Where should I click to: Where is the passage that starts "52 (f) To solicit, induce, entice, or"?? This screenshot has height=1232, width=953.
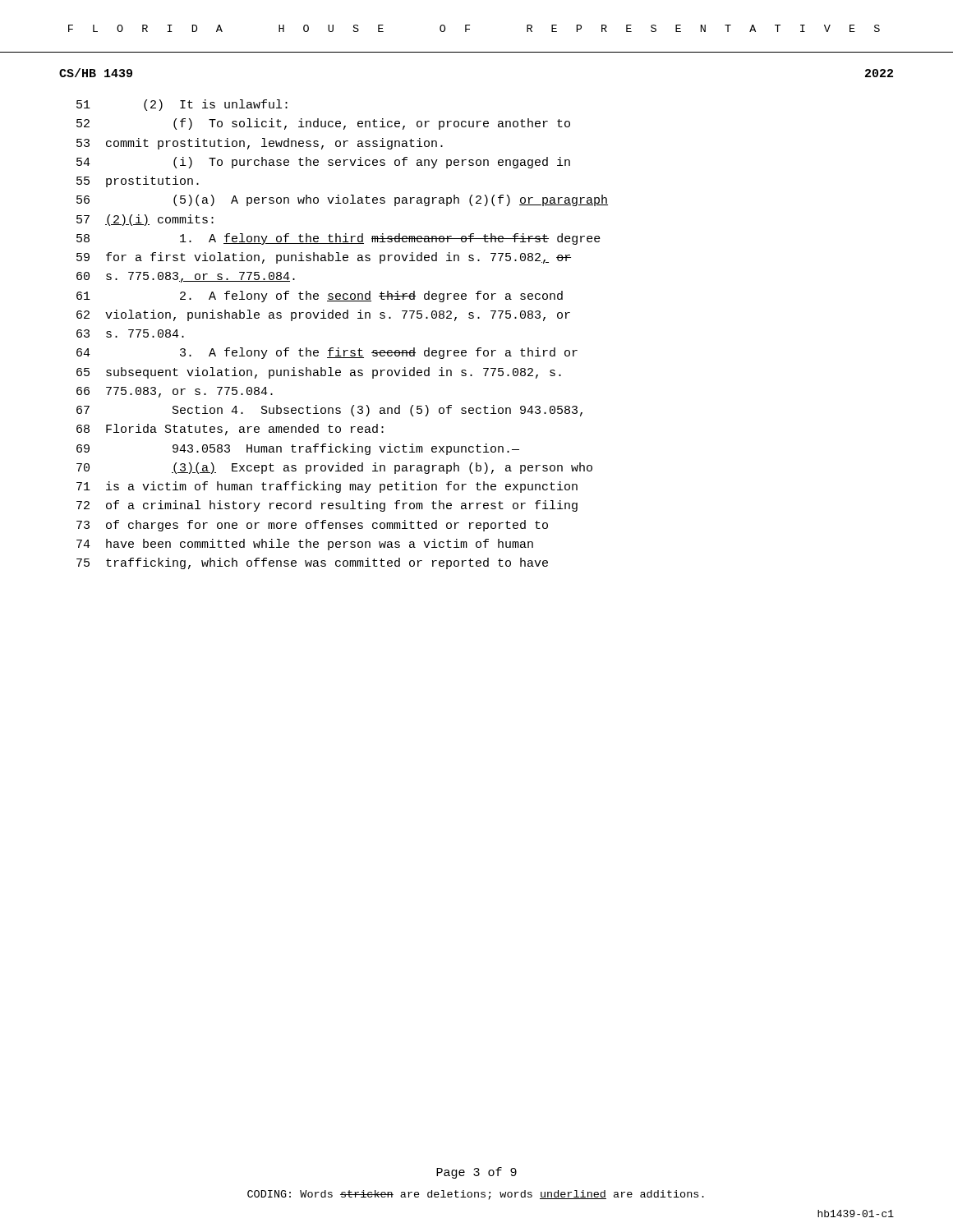(476, 125)
